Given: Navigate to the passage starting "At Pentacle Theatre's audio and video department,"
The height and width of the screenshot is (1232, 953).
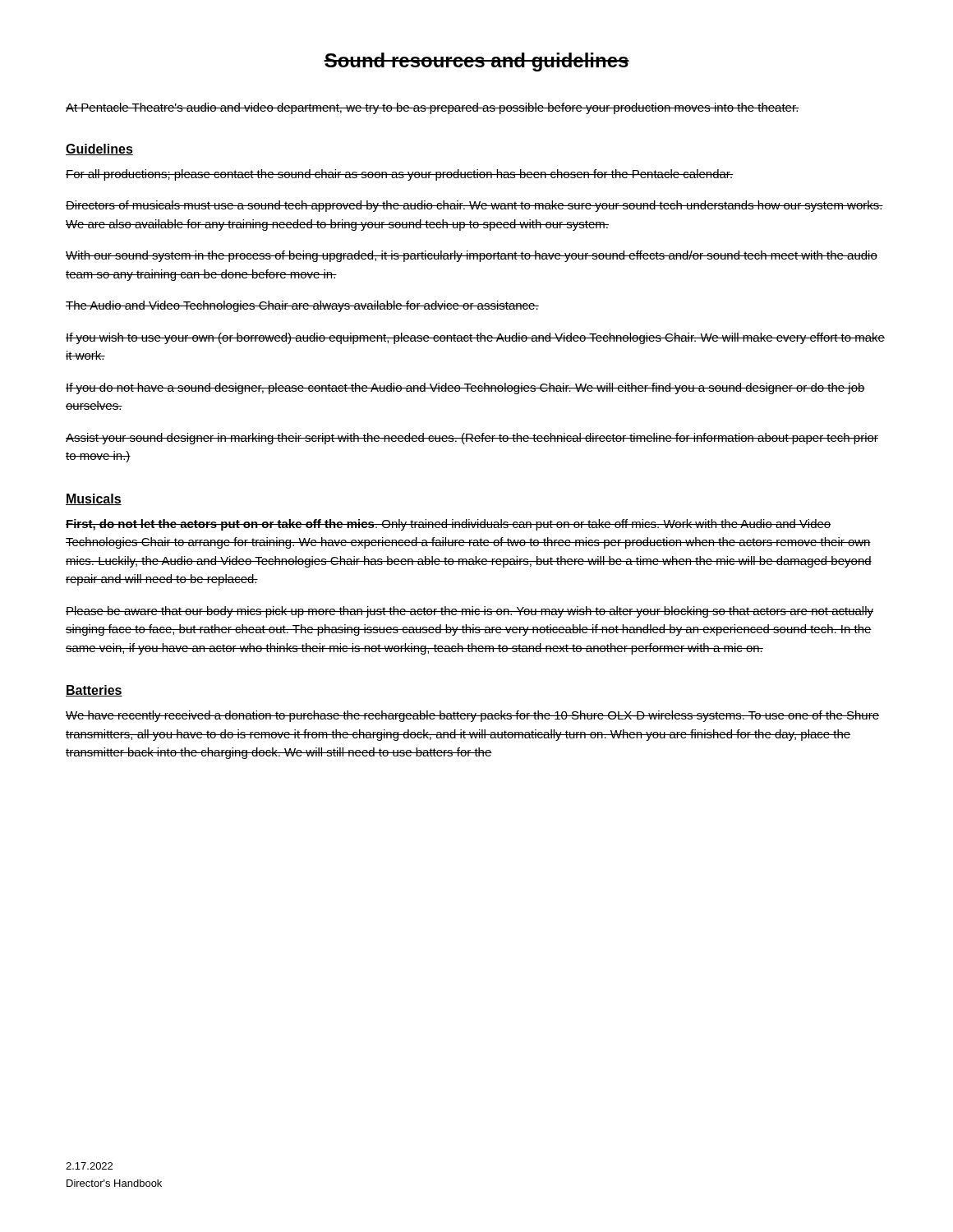Looking at the screenshot, I should point(432,107).
